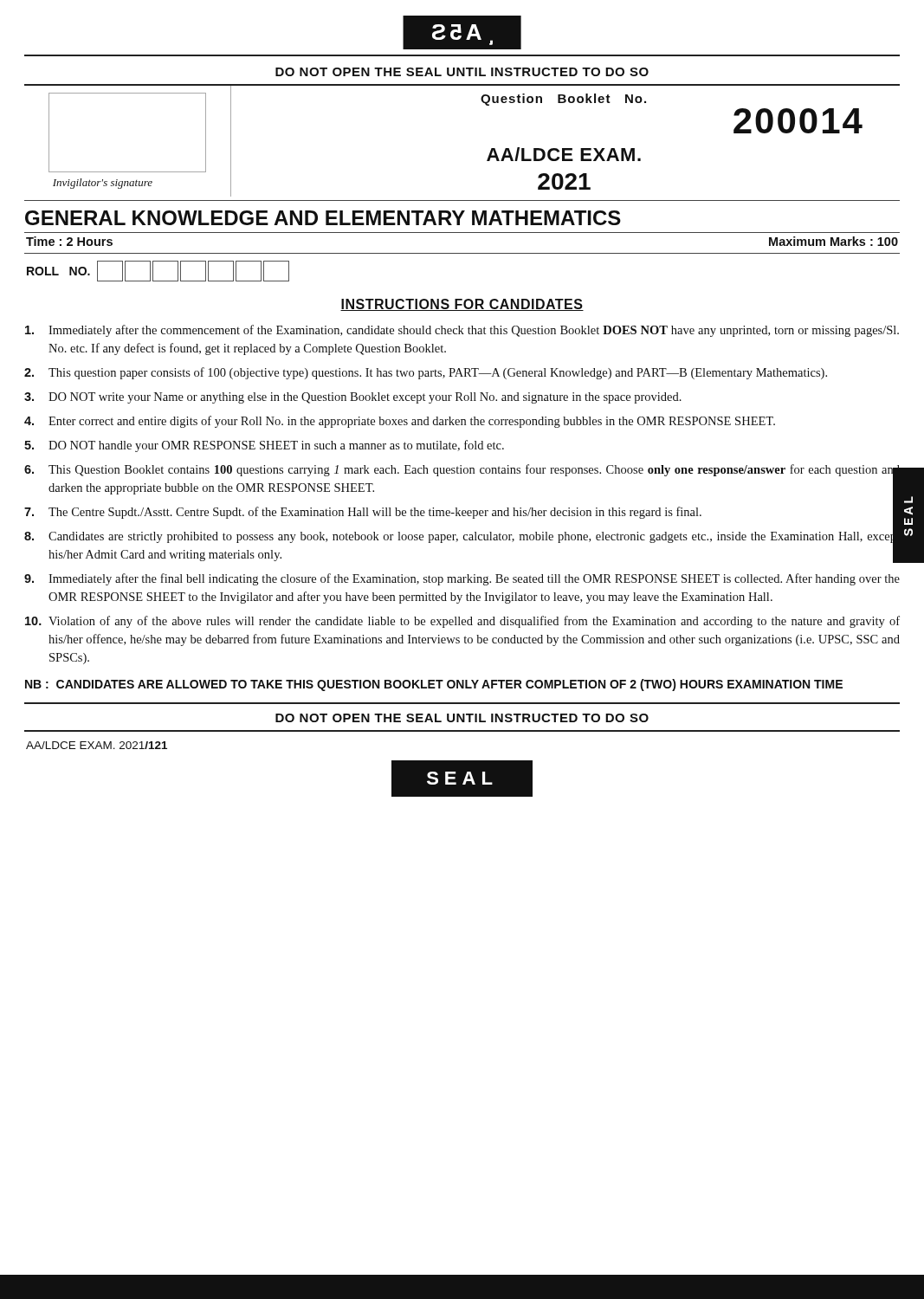Image resolution: width=924 pixels, height=1299 pixels.
Task: Click the passage that begins "10. Violation of any"
Action: [x=462, y=640]
